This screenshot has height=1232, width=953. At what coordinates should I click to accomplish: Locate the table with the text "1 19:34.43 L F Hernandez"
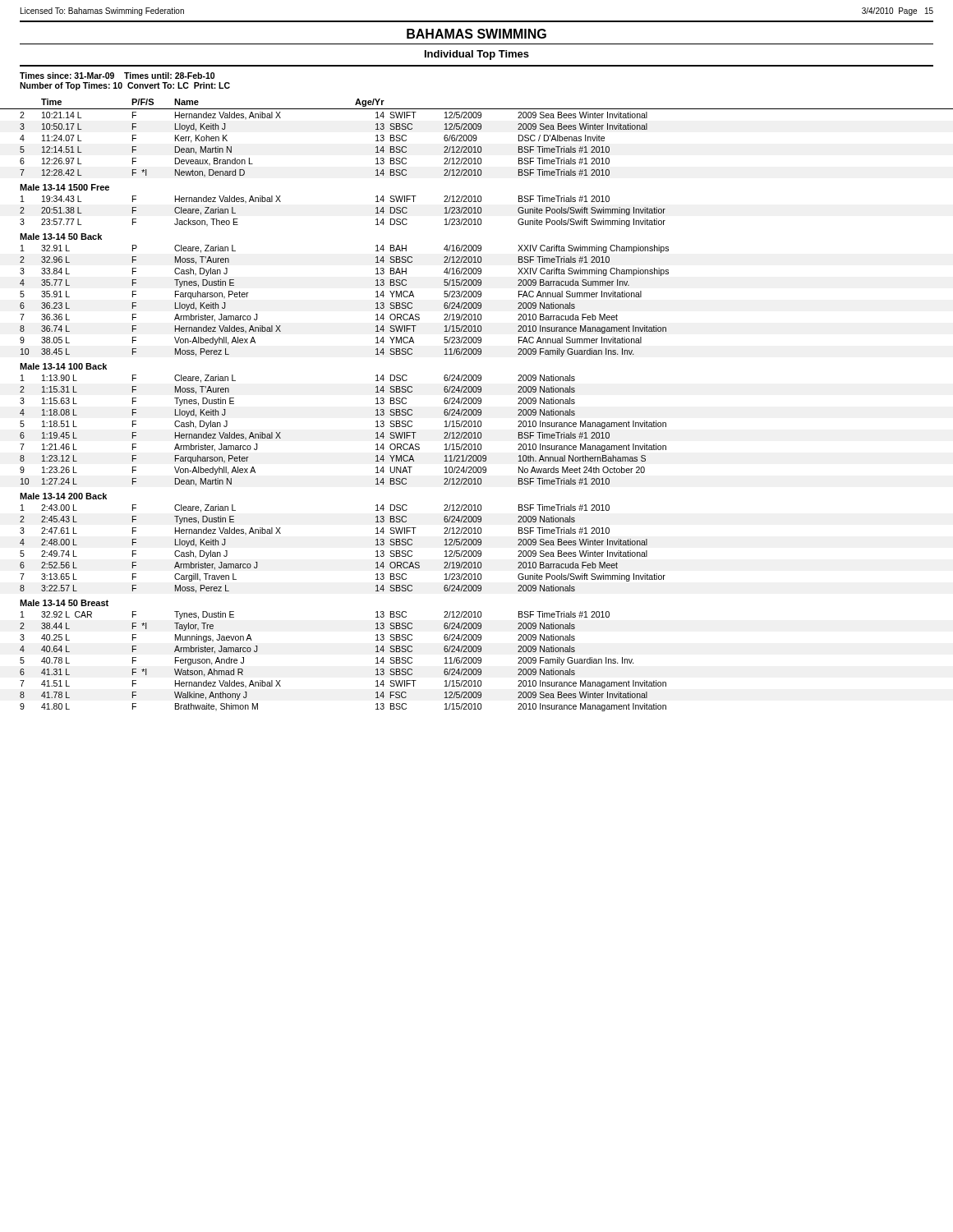[x=476, y=210]
